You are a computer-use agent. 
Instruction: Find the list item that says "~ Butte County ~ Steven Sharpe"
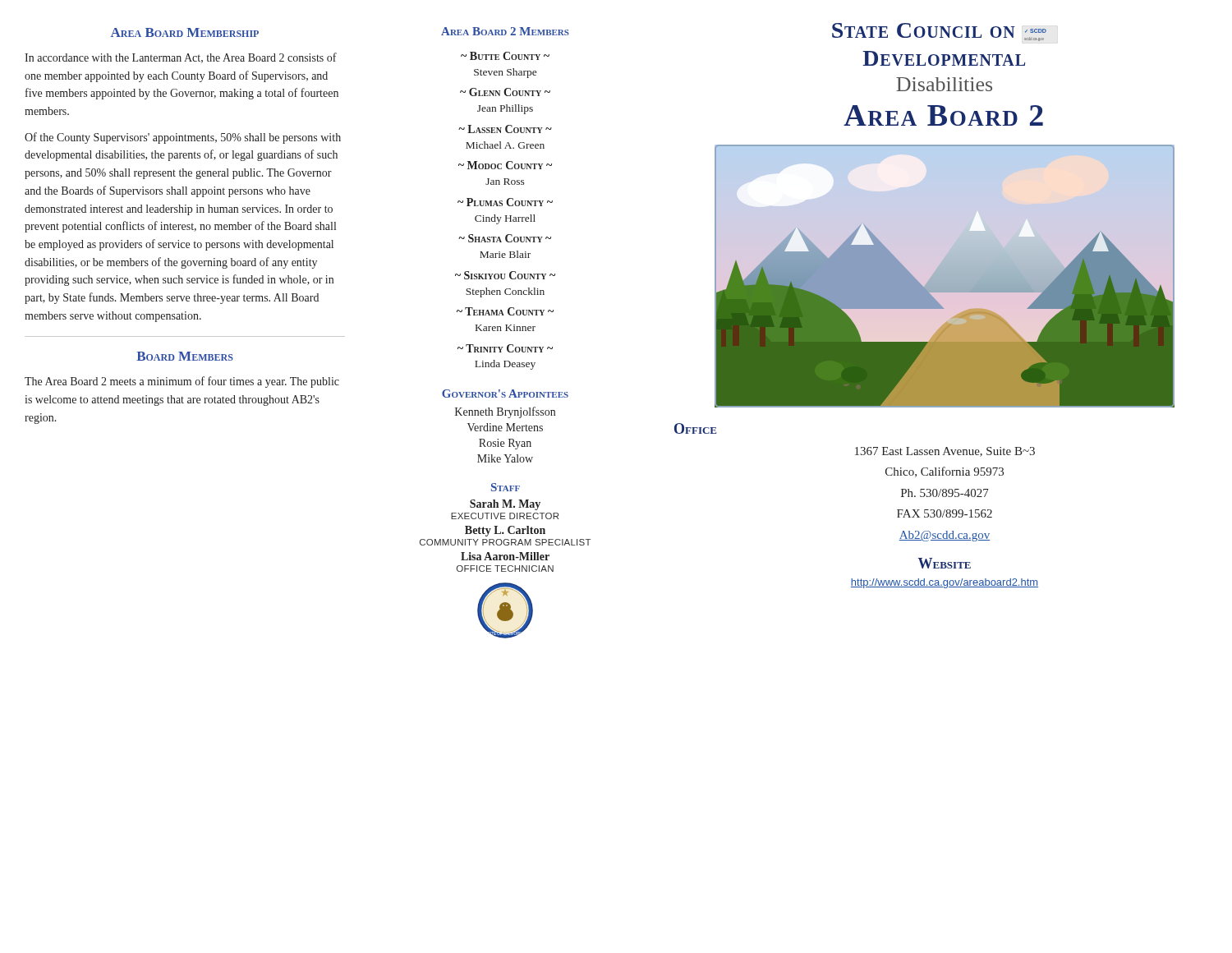tap(505, 64)
